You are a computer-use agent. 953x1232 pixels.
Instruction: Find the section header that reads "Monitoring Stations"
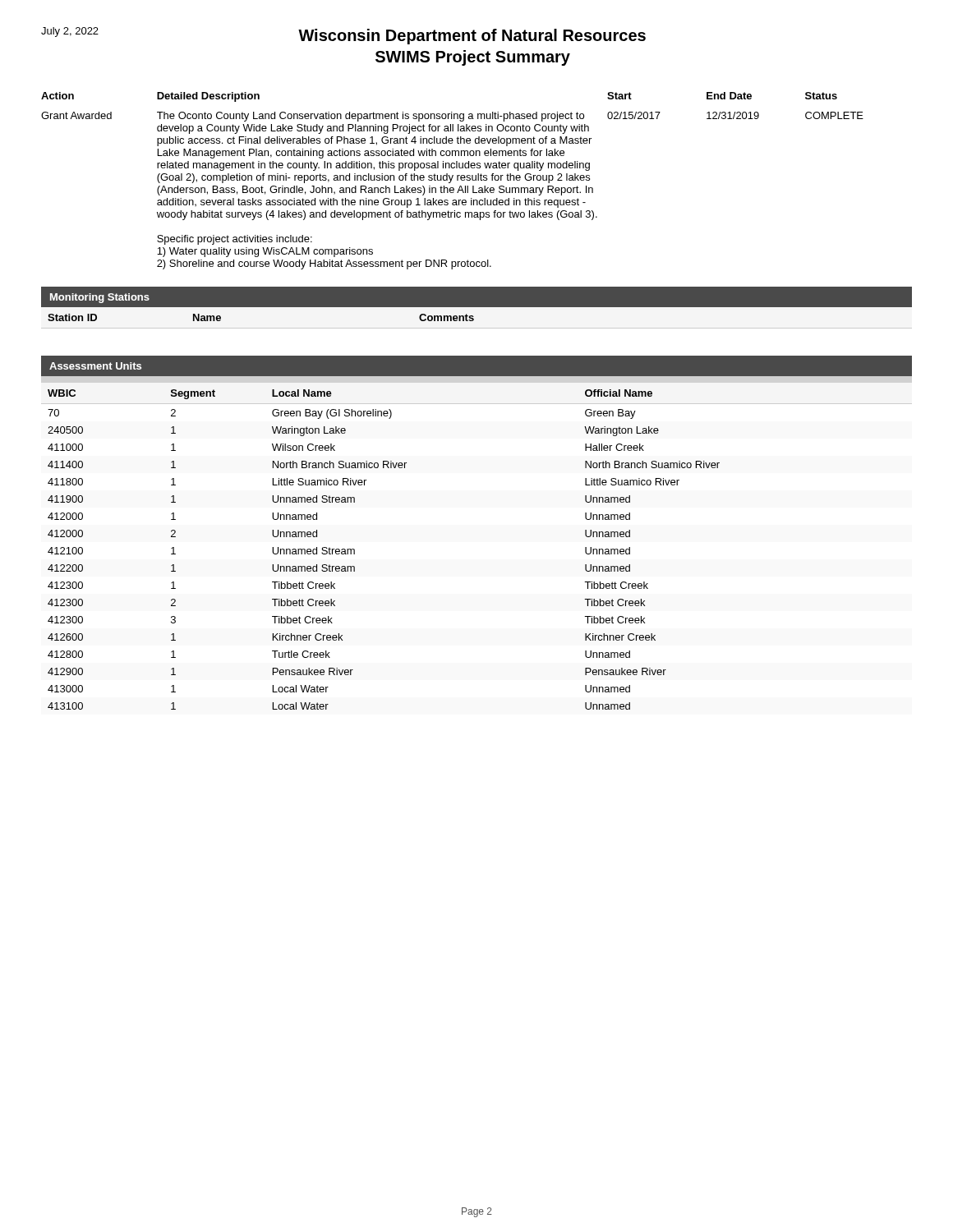99,297
